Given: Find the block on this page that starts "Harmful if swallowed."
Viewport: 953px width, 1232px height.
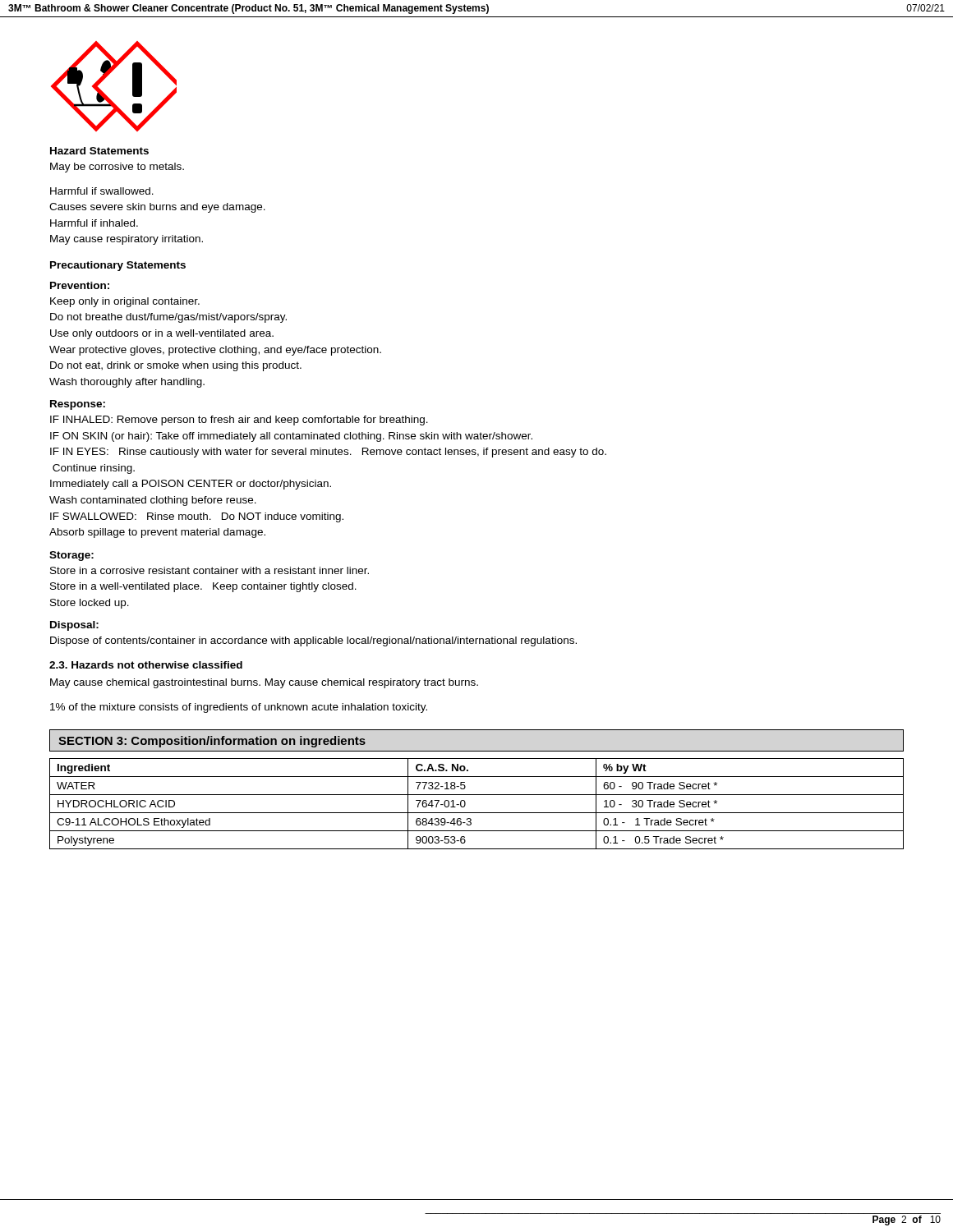Looking at the screenshot, I should pos(157,215).
